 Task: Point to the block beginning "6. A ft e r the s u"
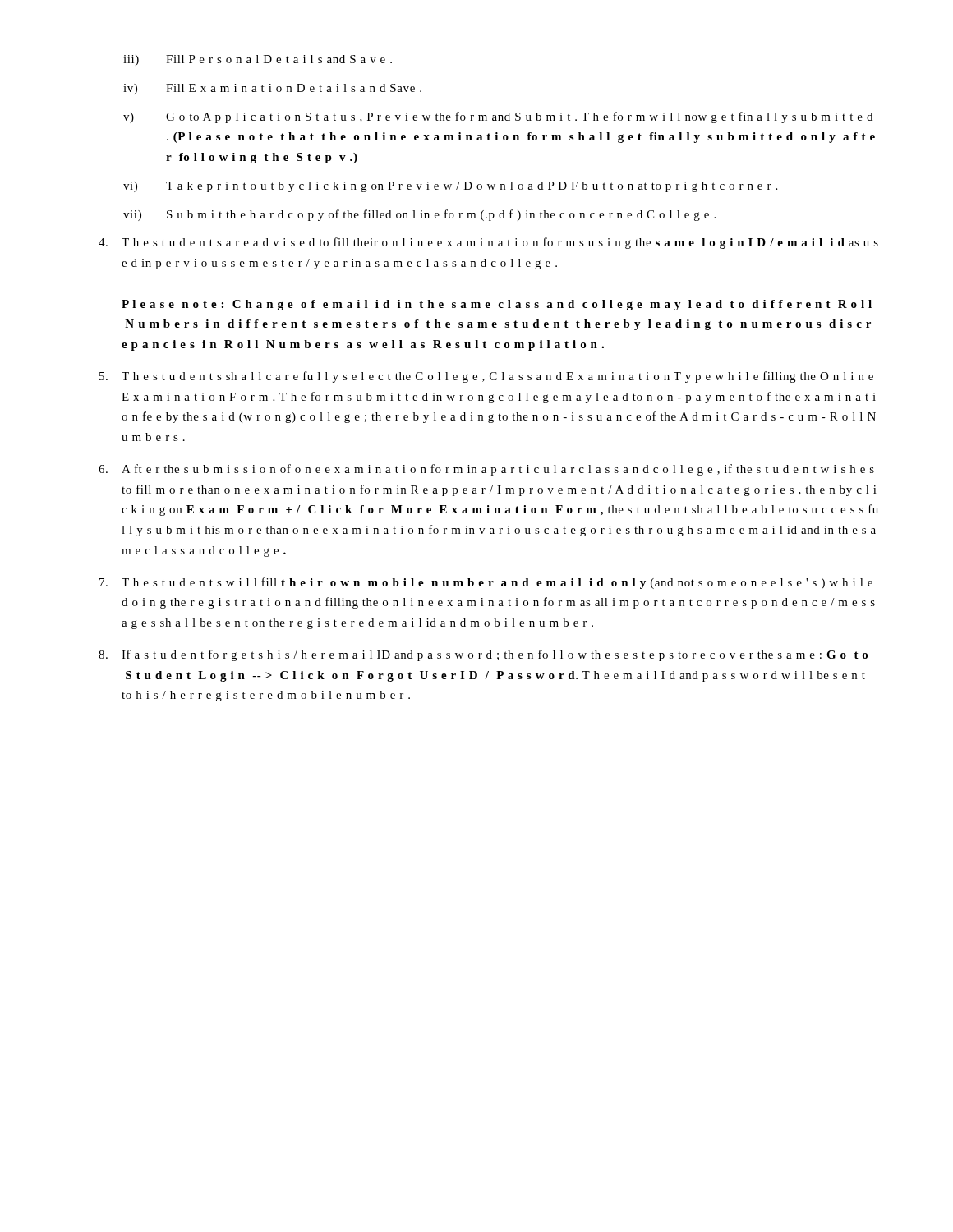pyautogui.click(x=489, y=510)
